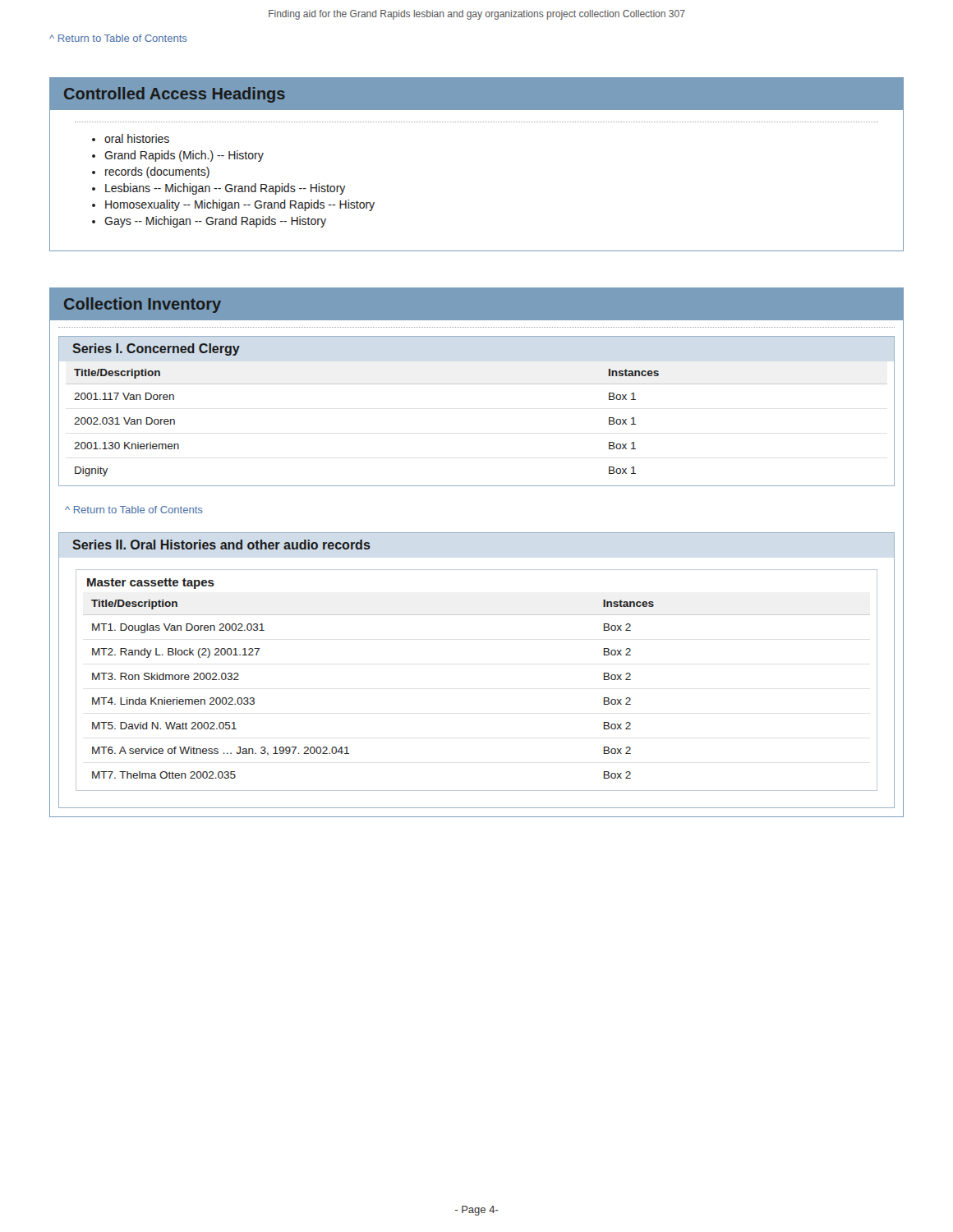Point to the text block starting "Controlled Access Headings"
953x1232 pixels.
pyautogui.click(x=175, y=95)
